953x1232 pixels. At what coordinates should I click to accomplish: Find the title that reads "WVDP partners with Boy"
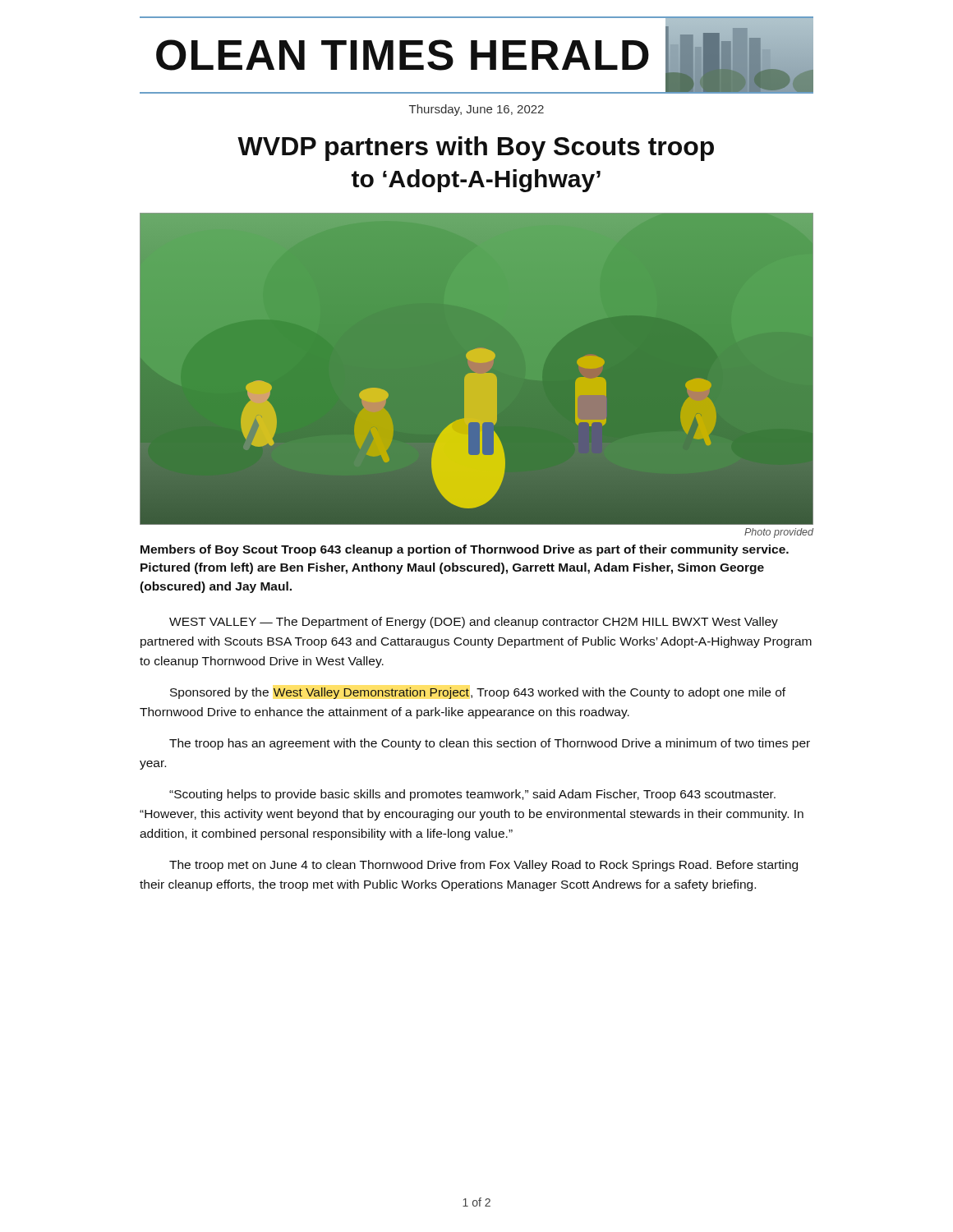pyautogui.click(x=476, y=146)
